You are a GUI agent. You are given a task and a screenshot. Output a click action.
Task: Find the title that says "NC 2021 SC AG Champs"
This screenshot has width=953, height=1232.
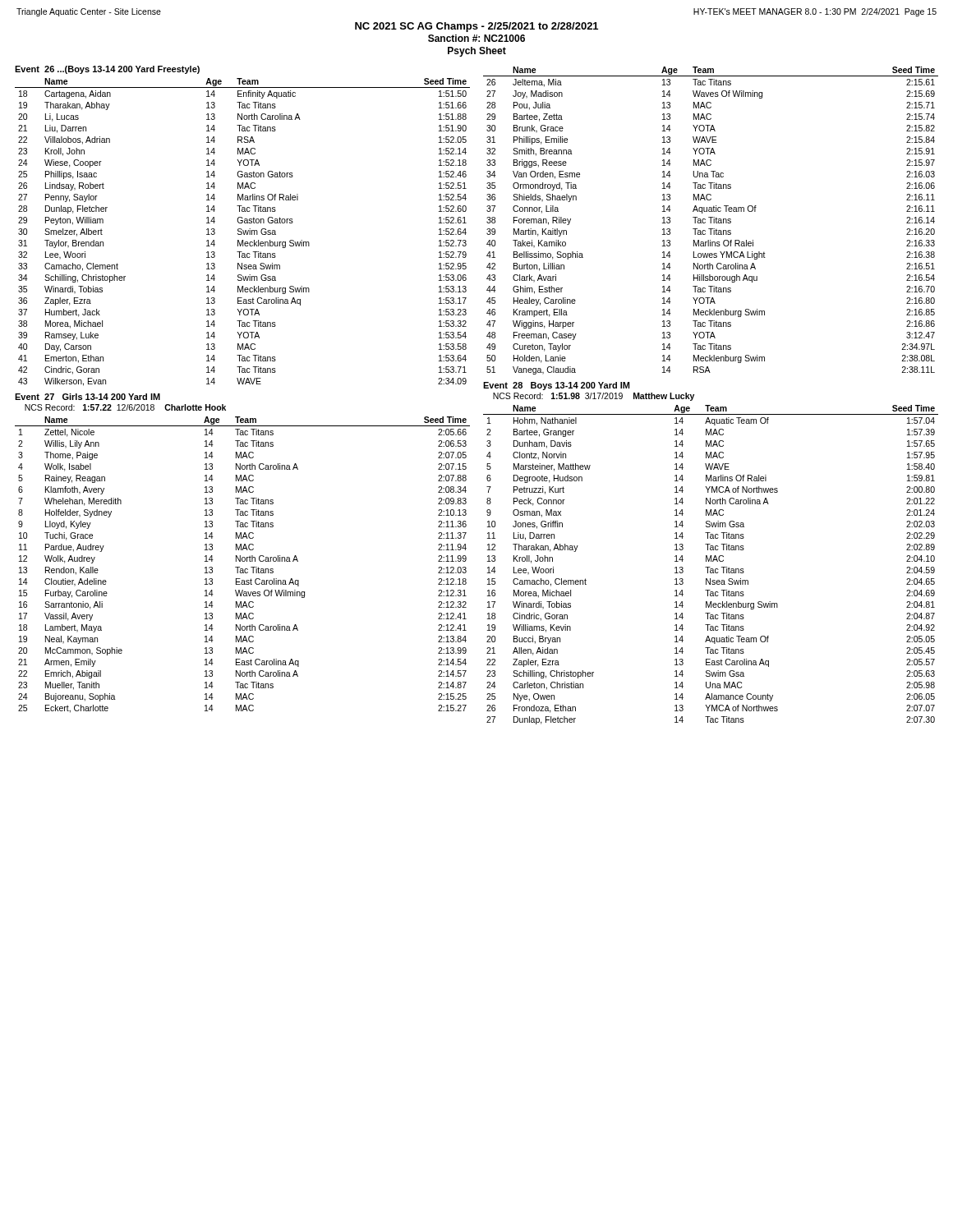[476, 26]
